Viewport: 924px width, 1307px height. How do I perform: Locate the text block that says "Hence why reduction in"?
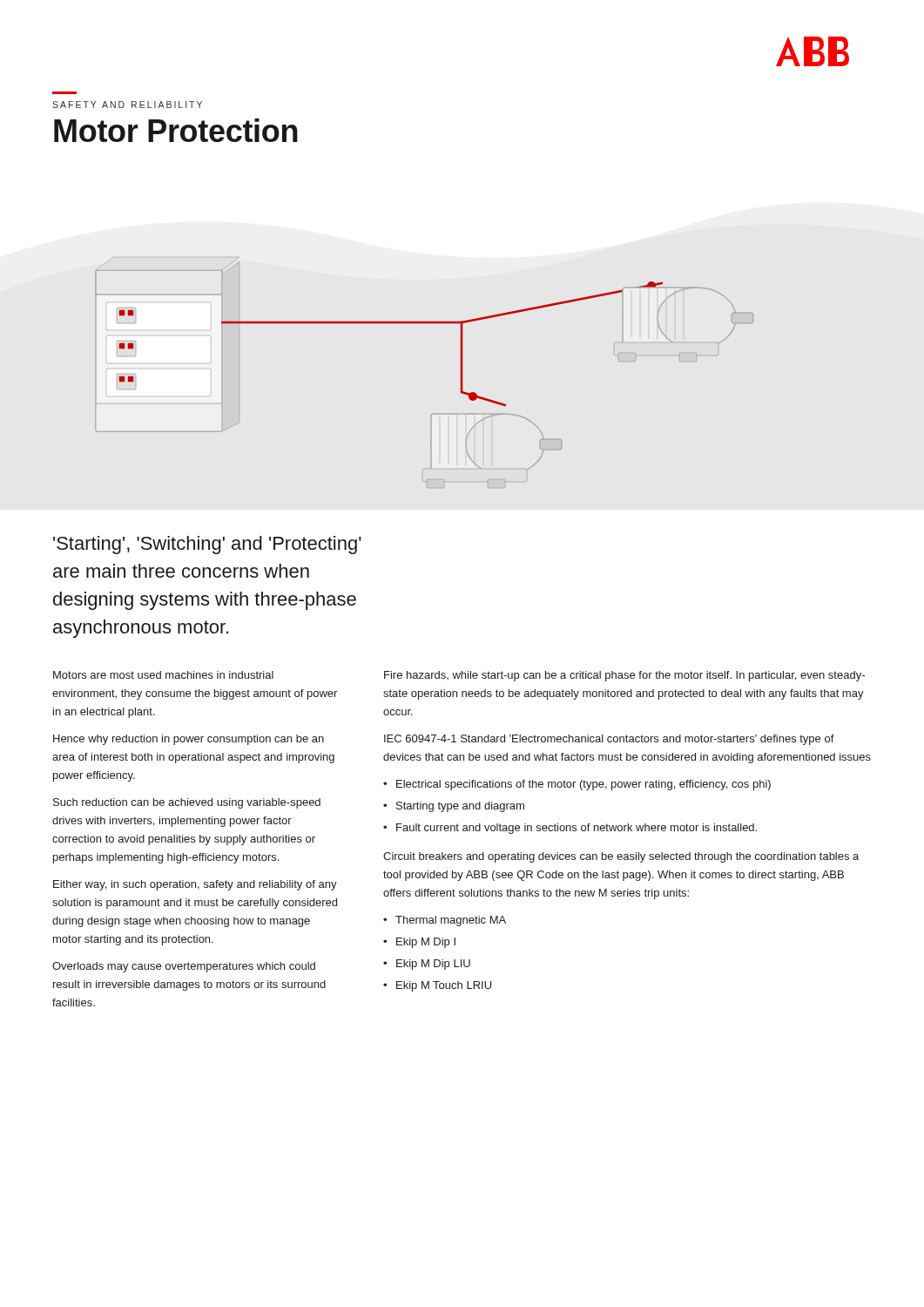point(194,757)
